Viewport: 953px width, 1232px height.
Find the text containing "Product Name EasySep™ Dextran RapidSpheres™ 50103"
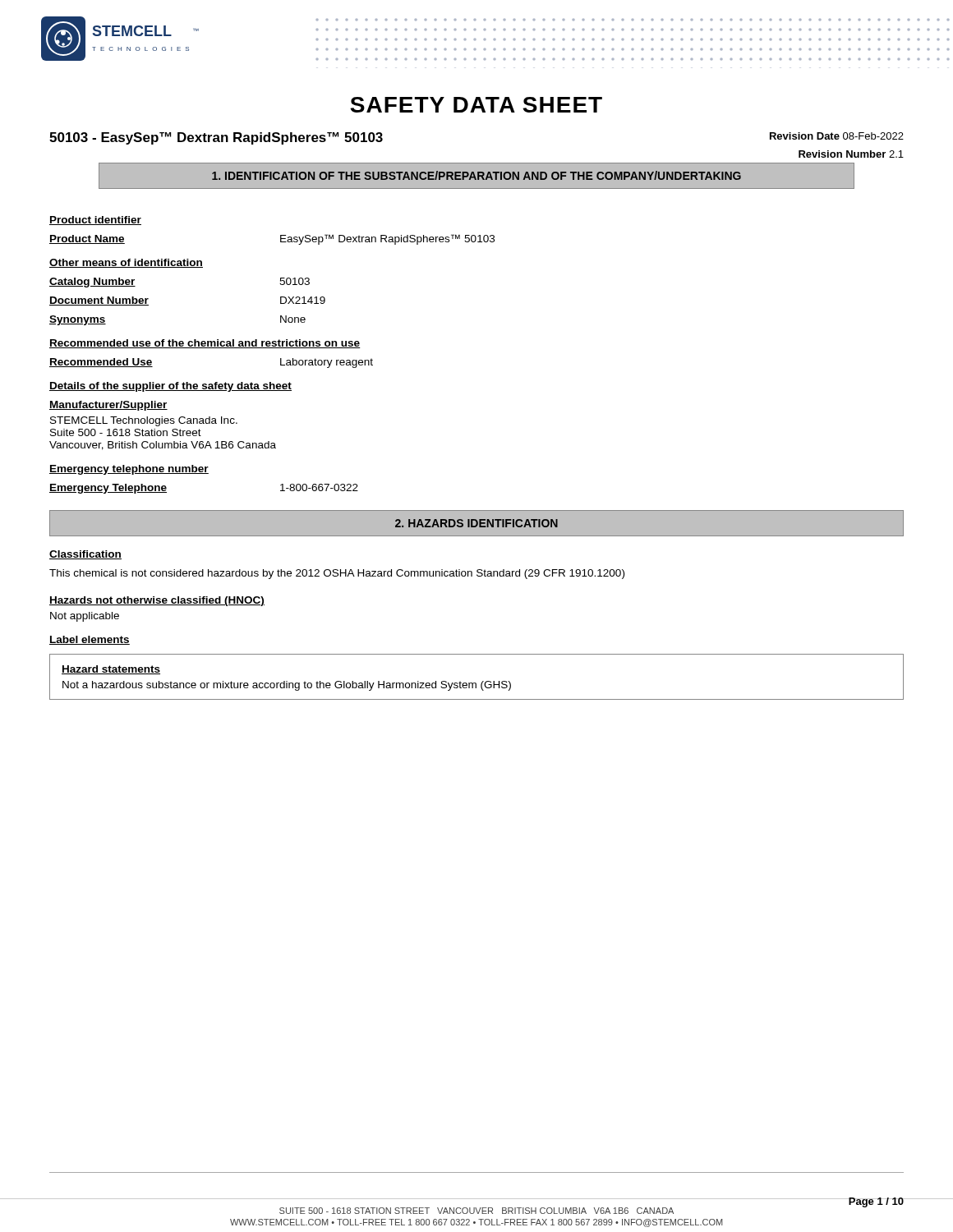coord(272,239)
